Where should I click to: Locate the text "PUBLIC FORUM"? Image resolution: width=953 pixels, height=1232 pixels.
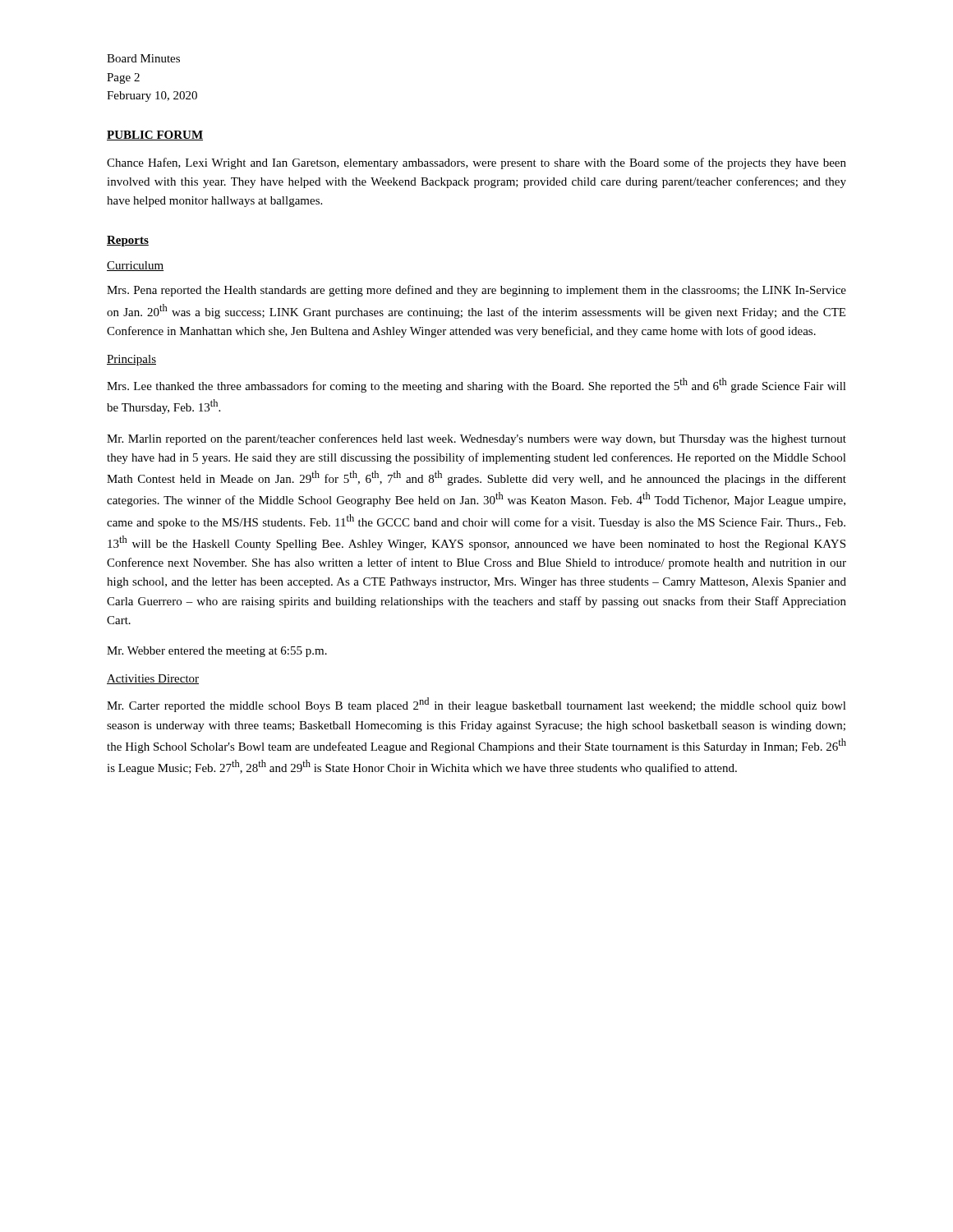(x=155, y=134)
